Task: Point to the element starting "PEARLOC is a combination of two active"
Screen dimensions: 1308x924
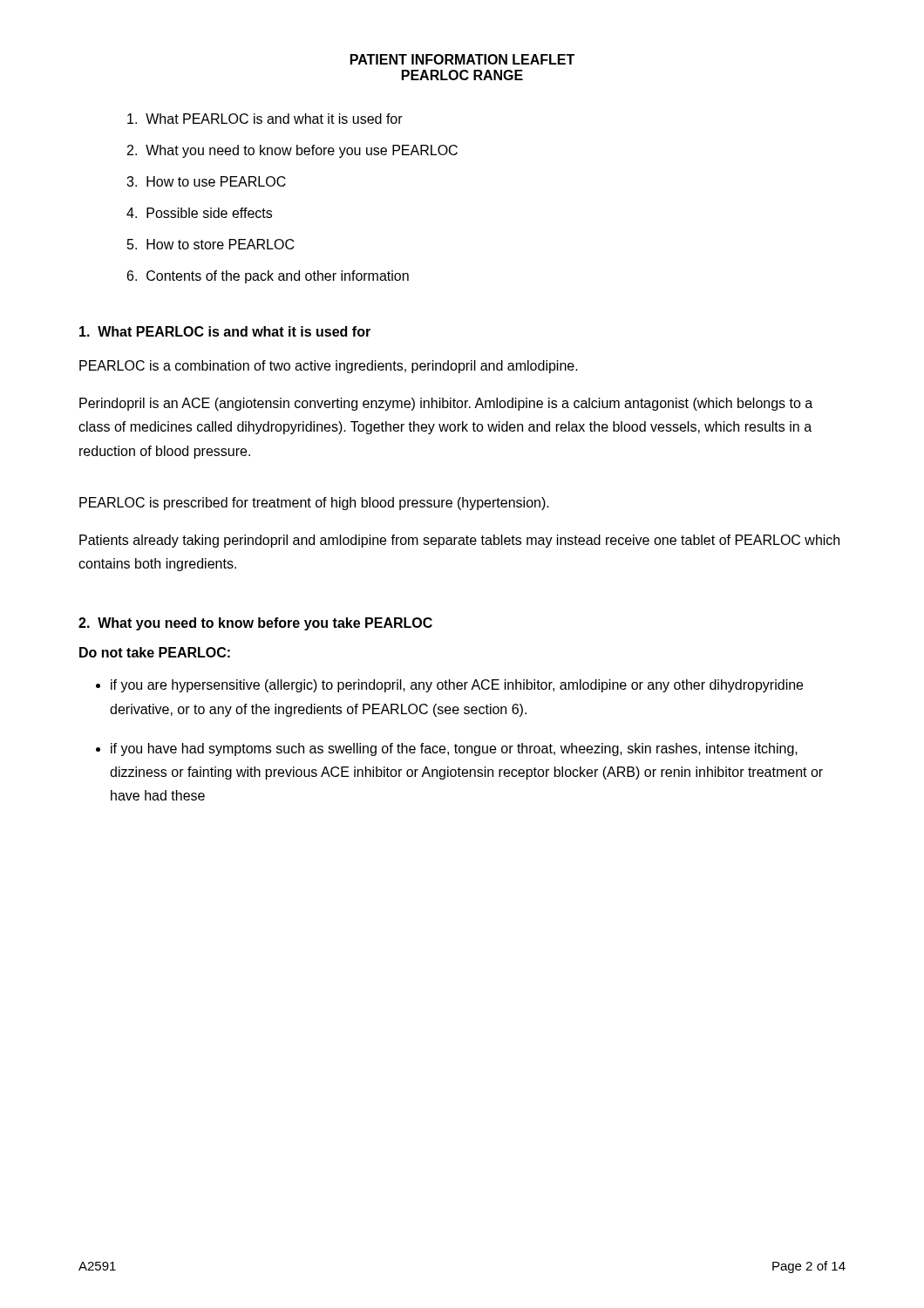Action: 328,366
